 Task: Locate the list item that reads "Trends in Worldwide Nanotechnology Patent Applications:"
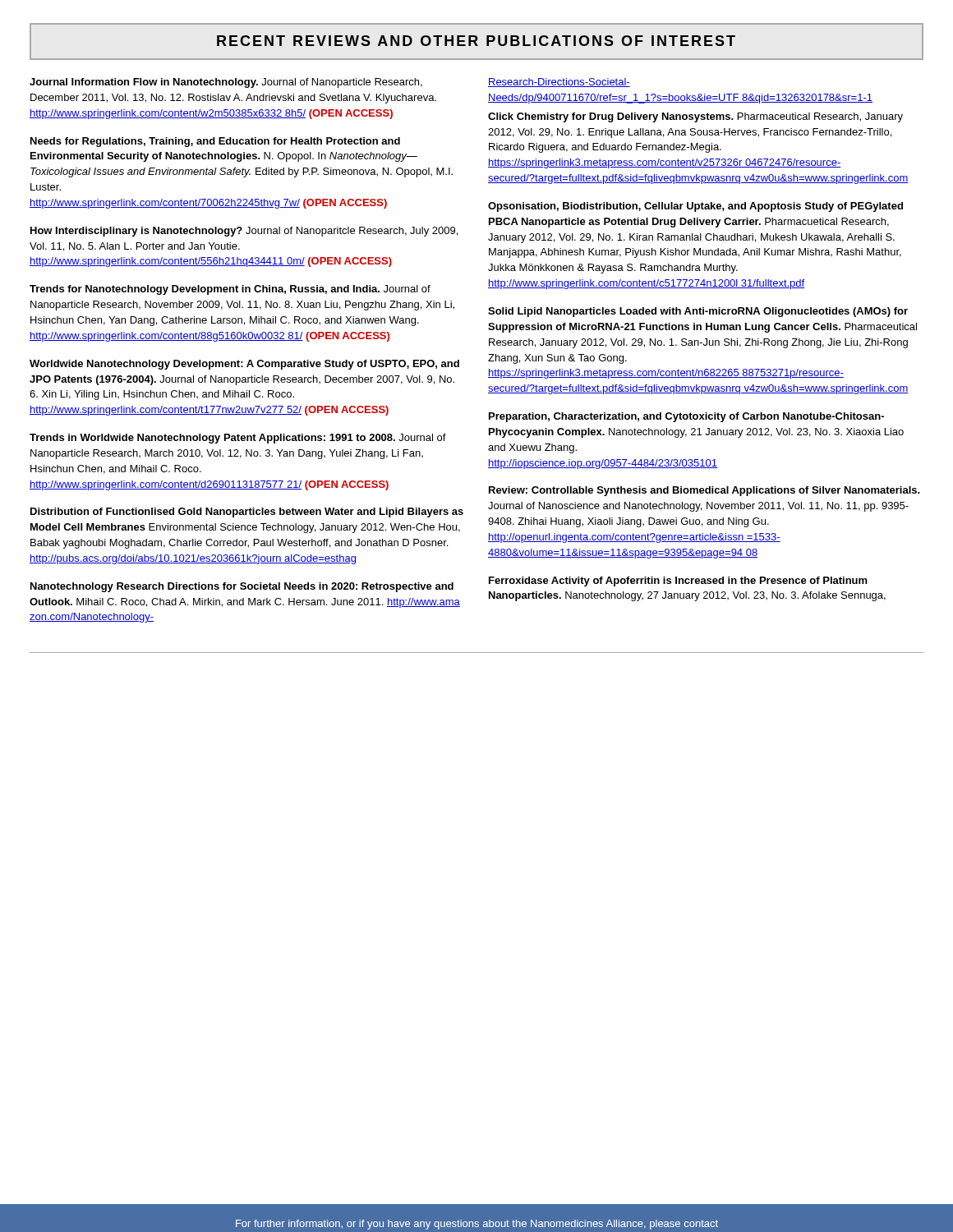coord(238,461)
